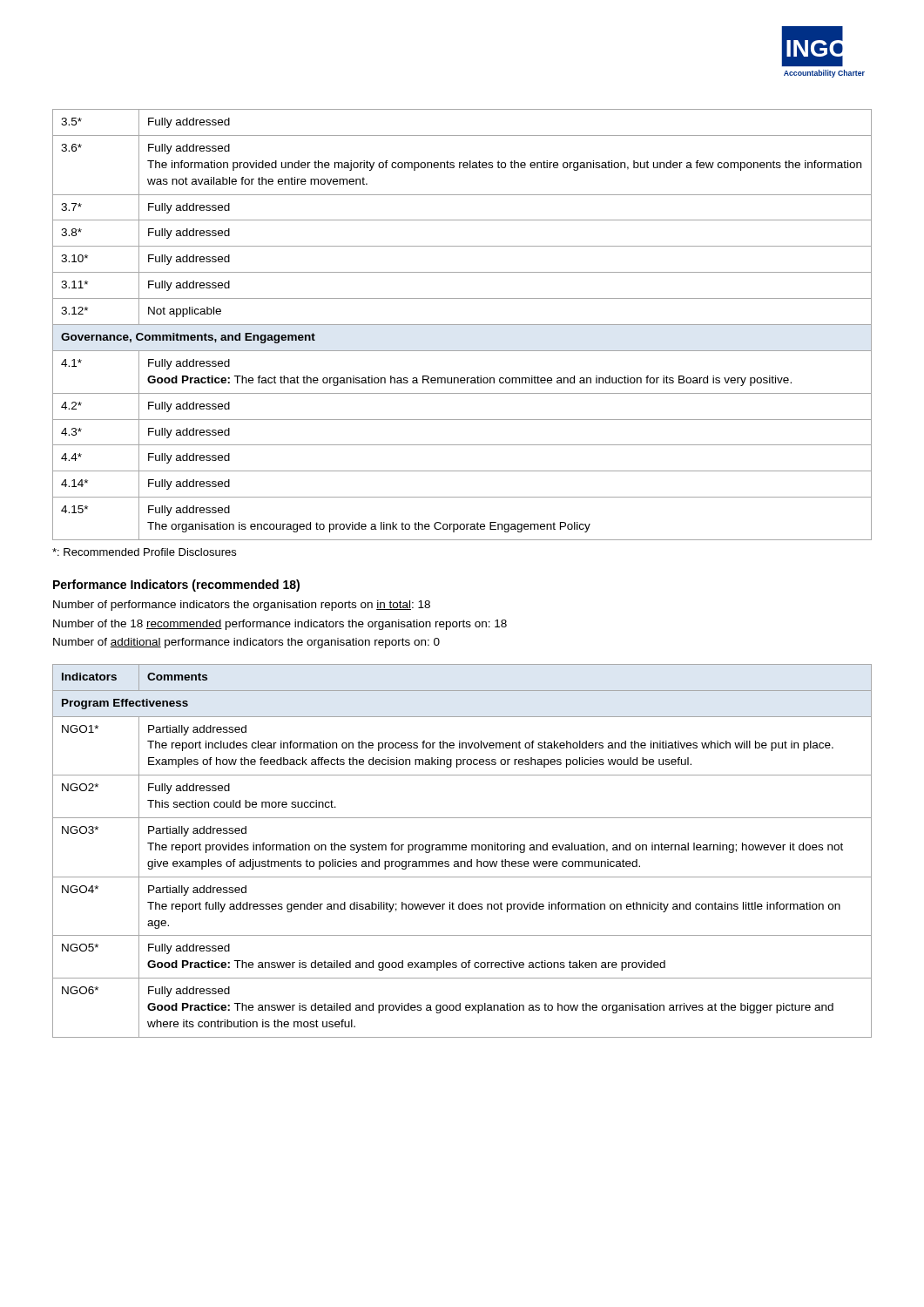Locate the text "Performance Indicators (recommended 18)"
924x1307 pixels.
(x=176, y=585)
